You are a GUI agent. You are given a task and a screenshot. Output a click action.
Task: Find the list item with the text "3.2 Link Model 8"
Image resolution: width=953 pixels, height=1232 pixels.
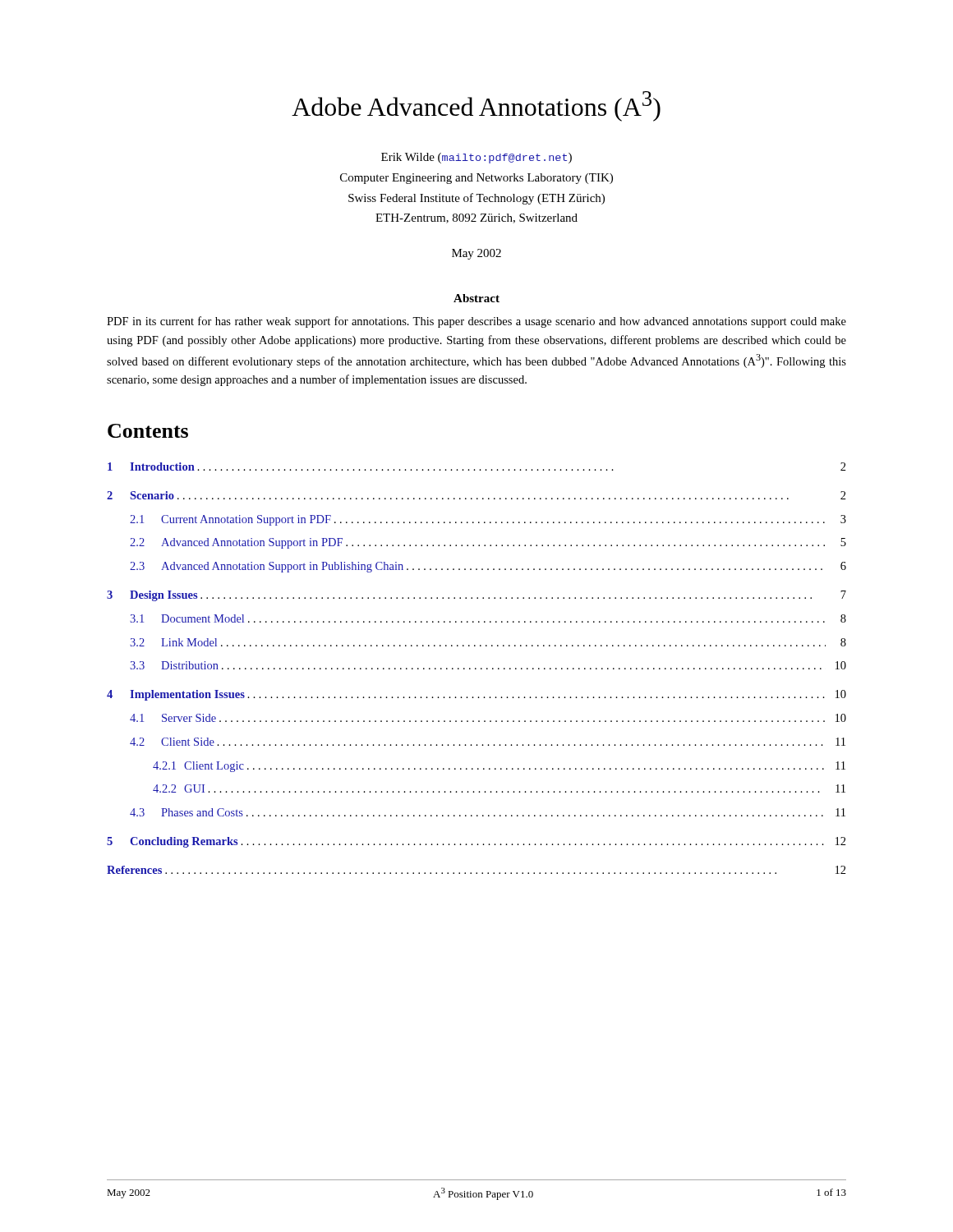488,643
